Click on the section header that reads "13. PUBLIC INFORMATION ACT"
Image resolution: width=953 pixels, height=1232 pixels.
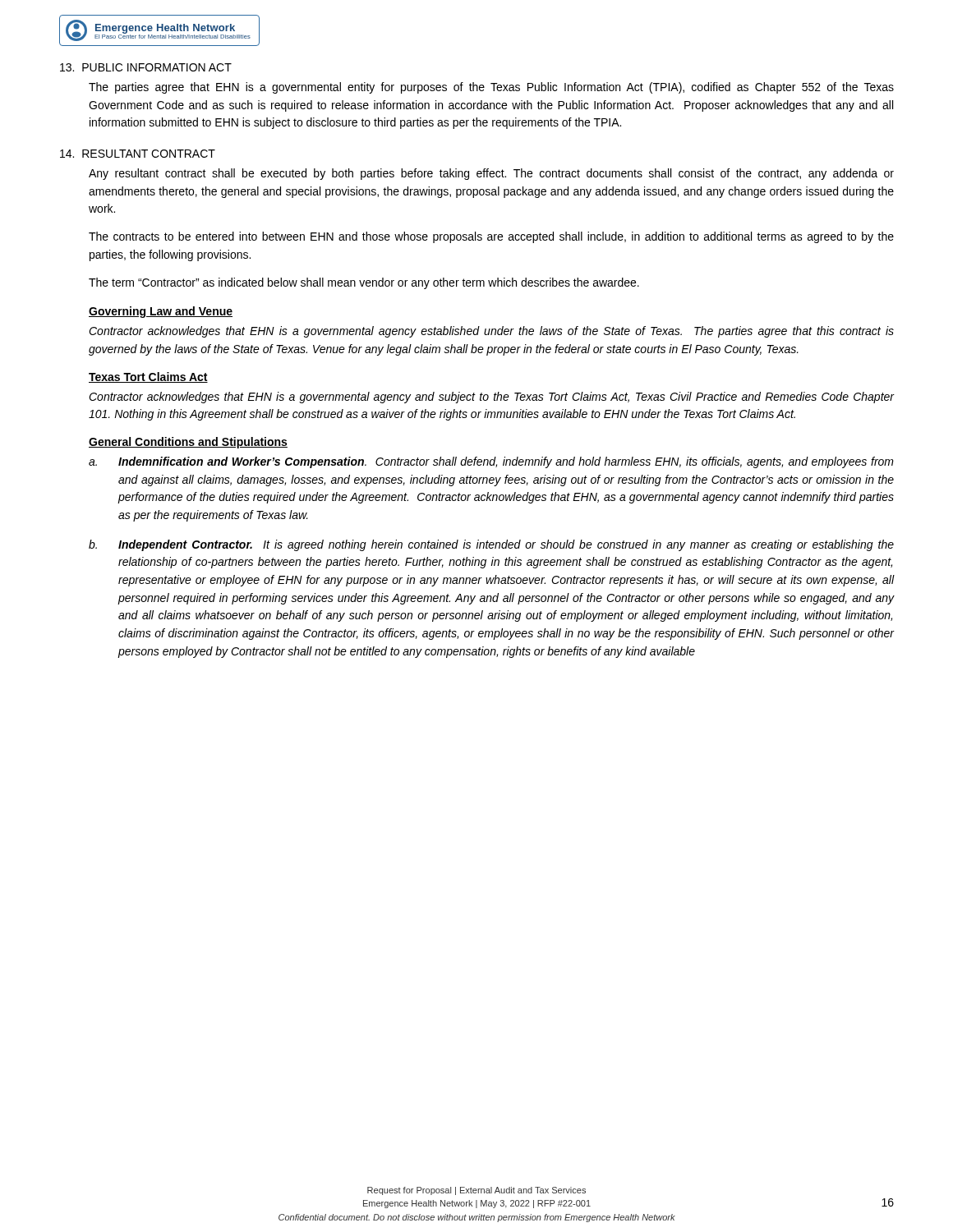tap(145, 67)
